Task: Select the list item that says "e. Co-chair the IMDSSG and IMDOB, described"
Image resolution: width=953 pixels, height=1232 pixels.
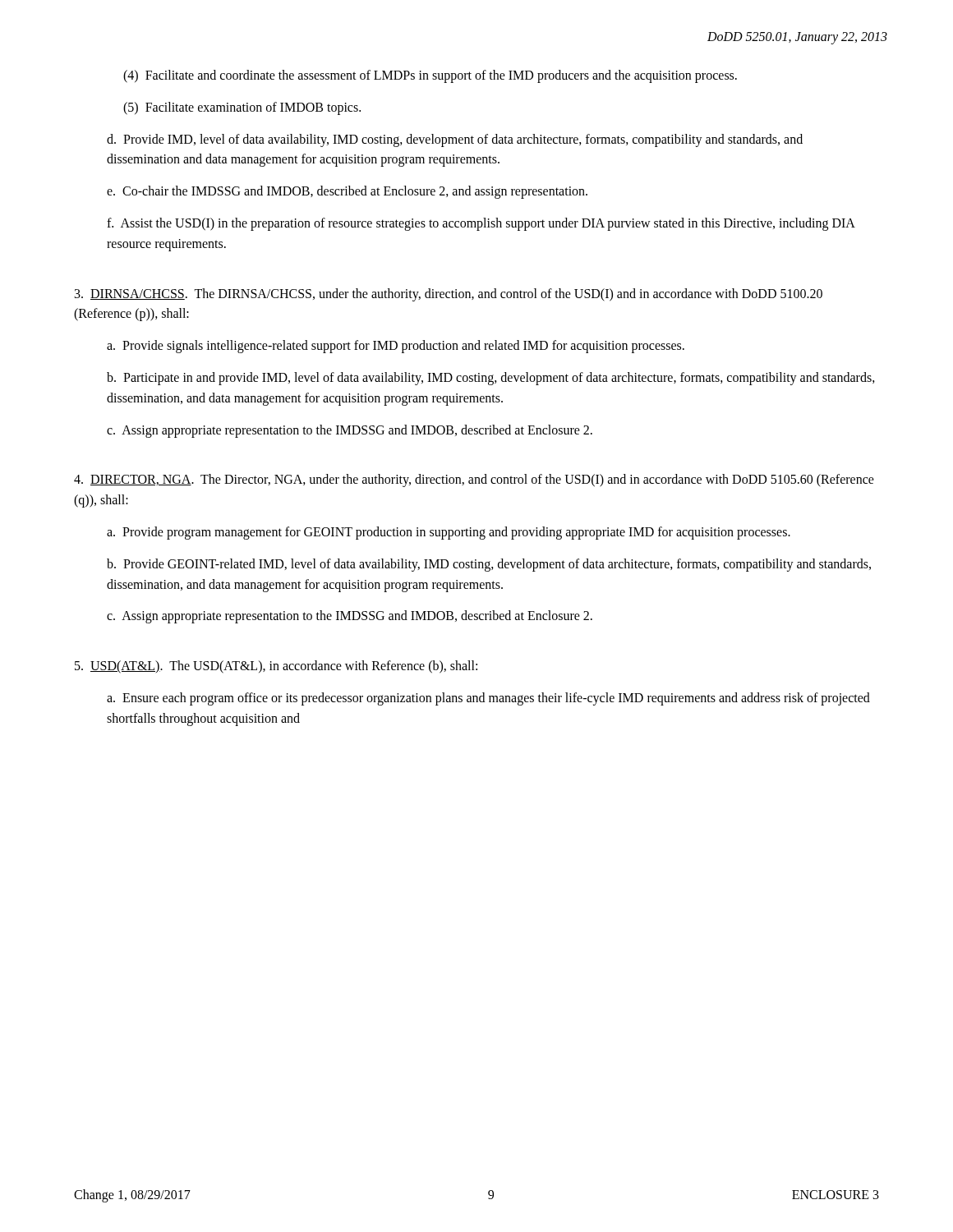Action: 348,191
